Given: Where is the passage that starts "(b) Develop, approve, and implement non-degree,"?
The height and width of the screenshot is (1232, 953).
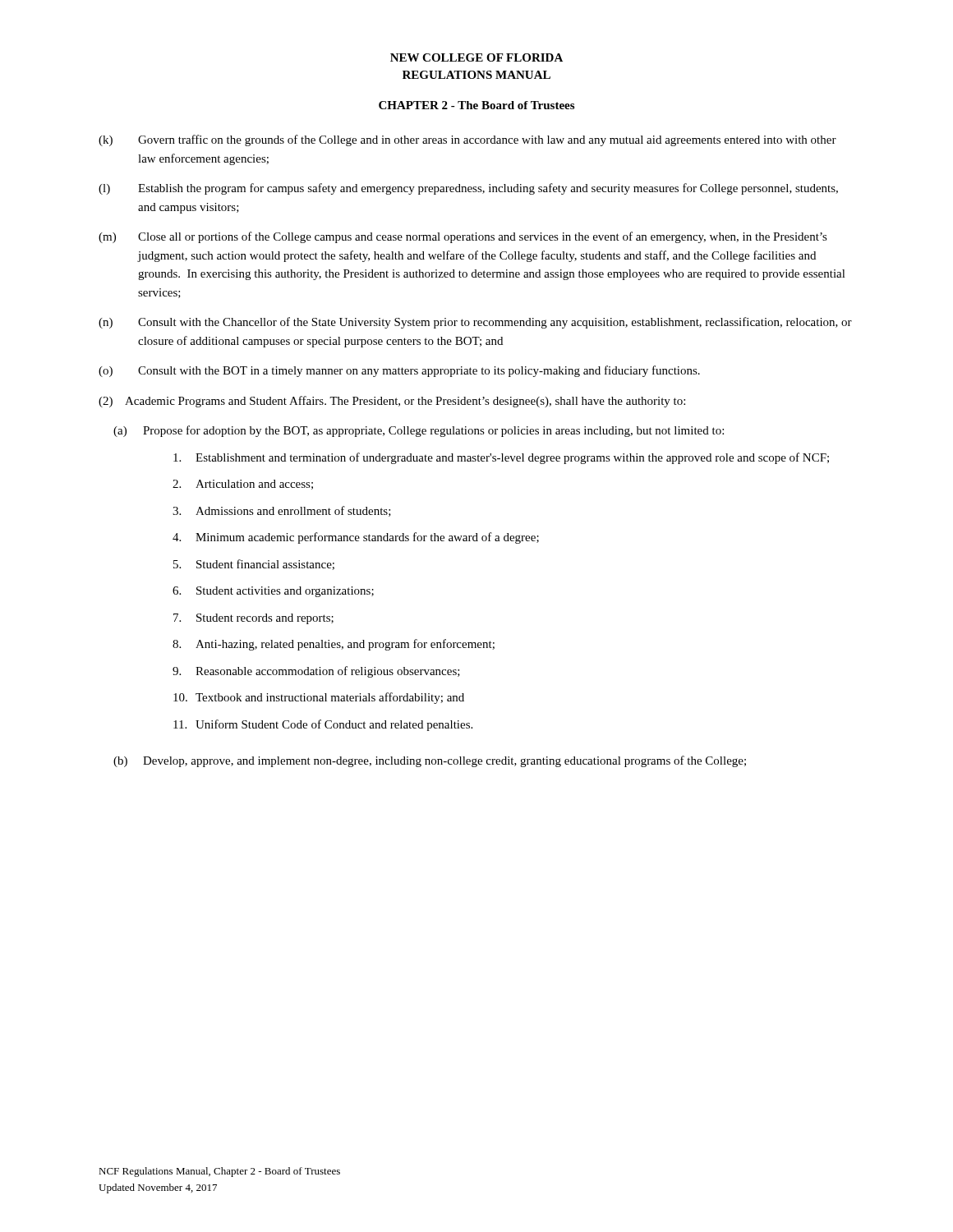Looking at the screenshot, I should coord(484,761).
